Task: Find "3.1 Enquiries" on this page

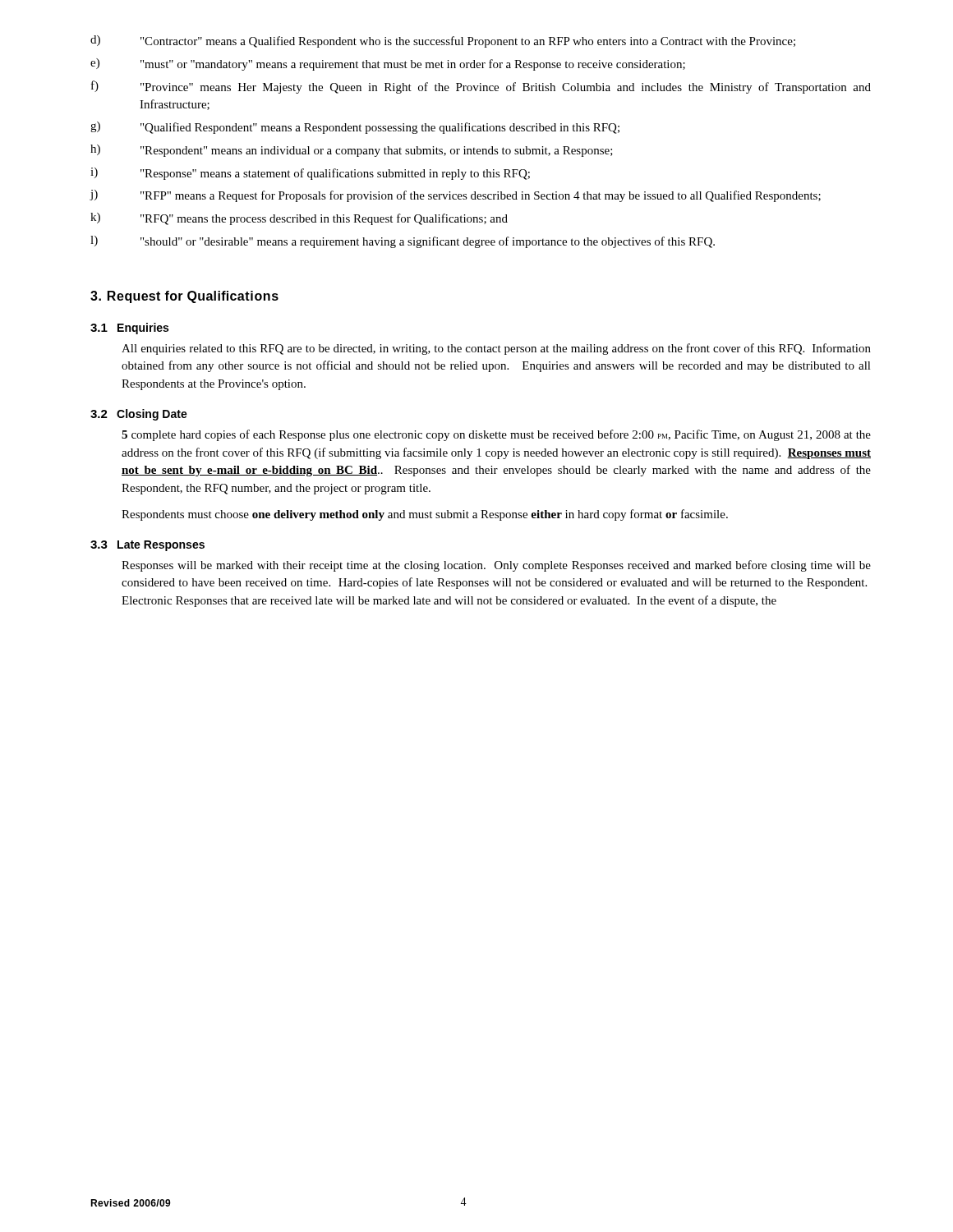Action: click(130, 327)
